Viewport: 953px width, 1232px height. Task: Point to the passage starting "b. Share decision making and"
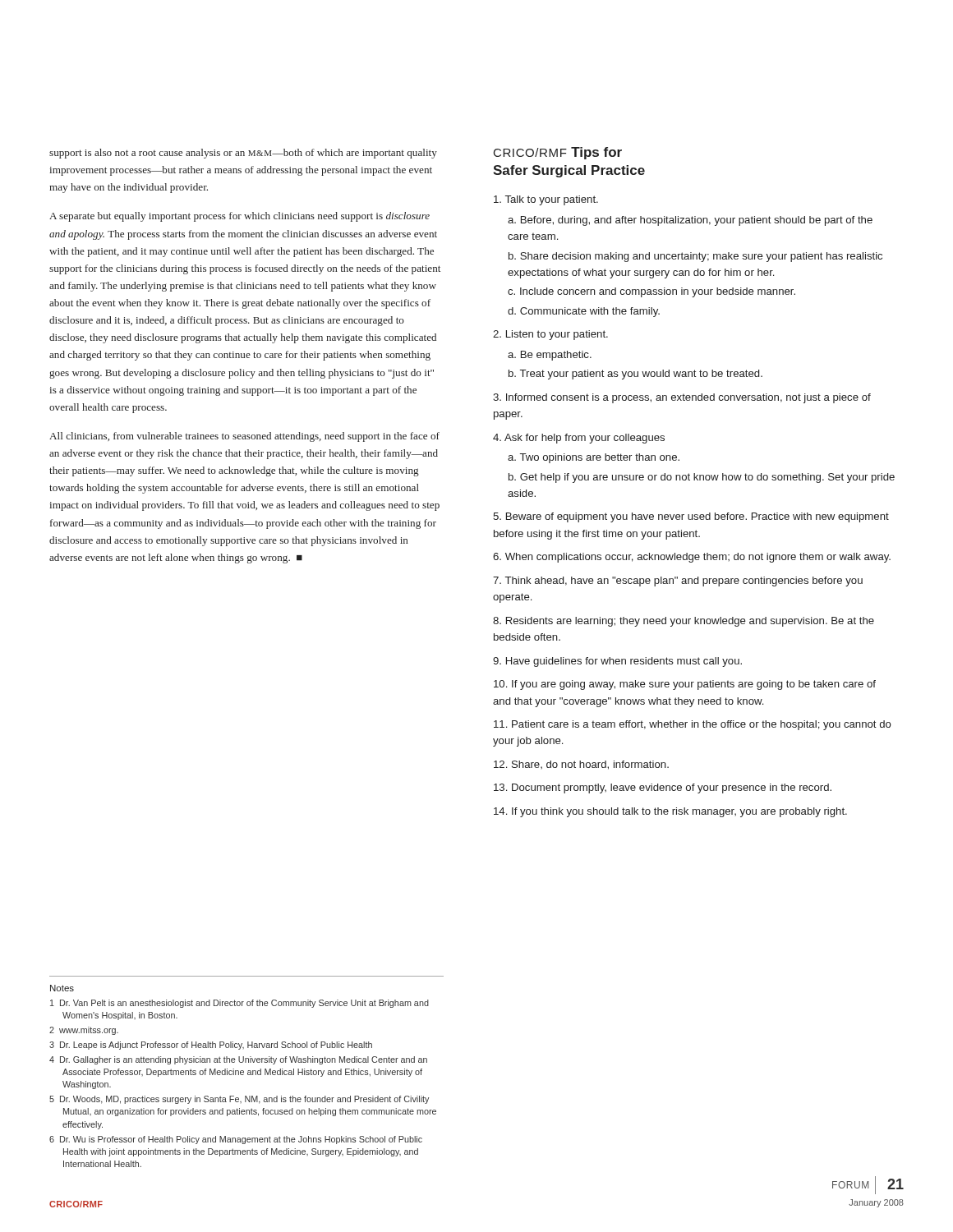tap(695, 264)
